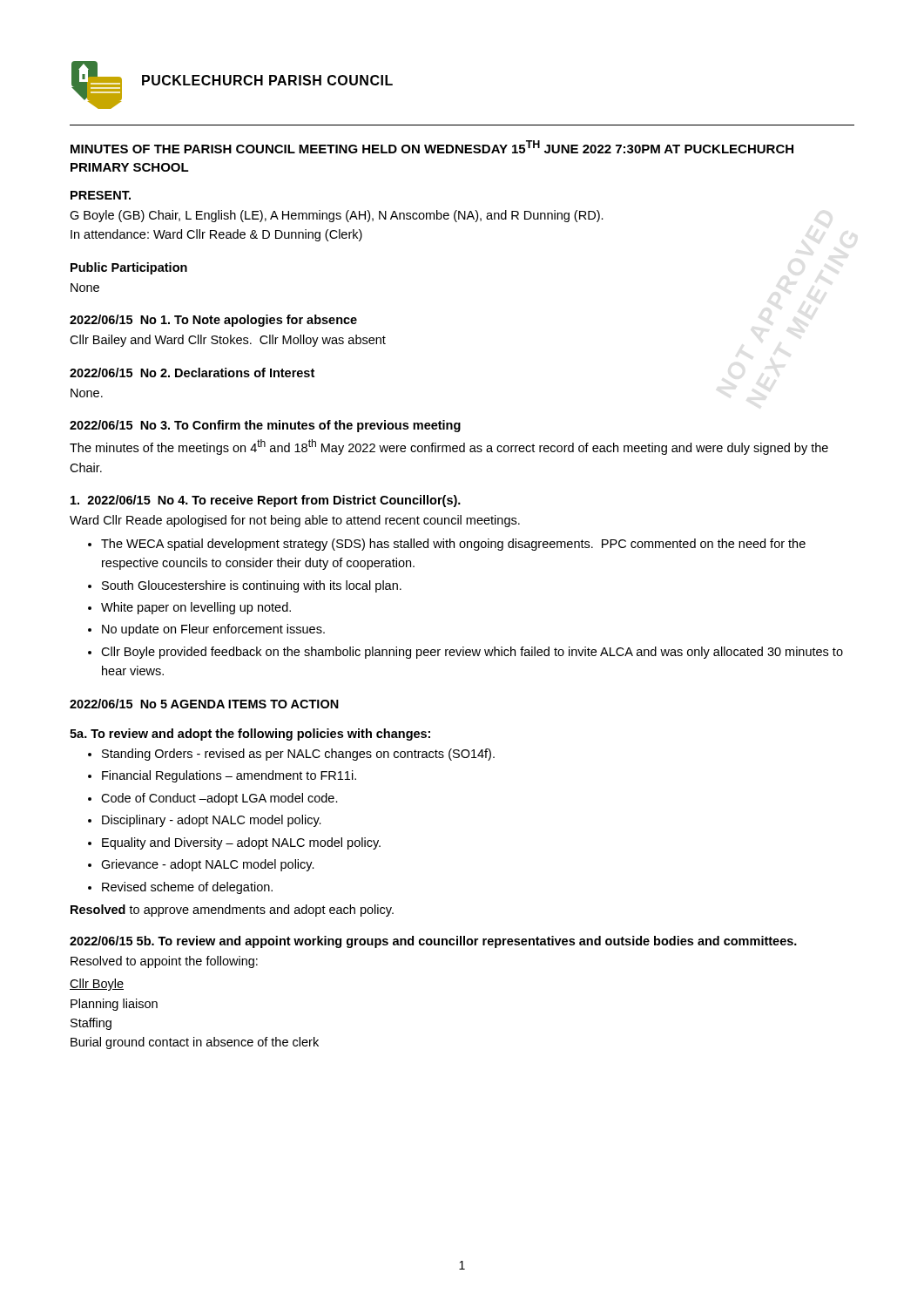Where is the passage that starts "Ward Cllr Reade apologised"?
The width and height of the screenshot is (924, 1307).
tap(295, 520)
